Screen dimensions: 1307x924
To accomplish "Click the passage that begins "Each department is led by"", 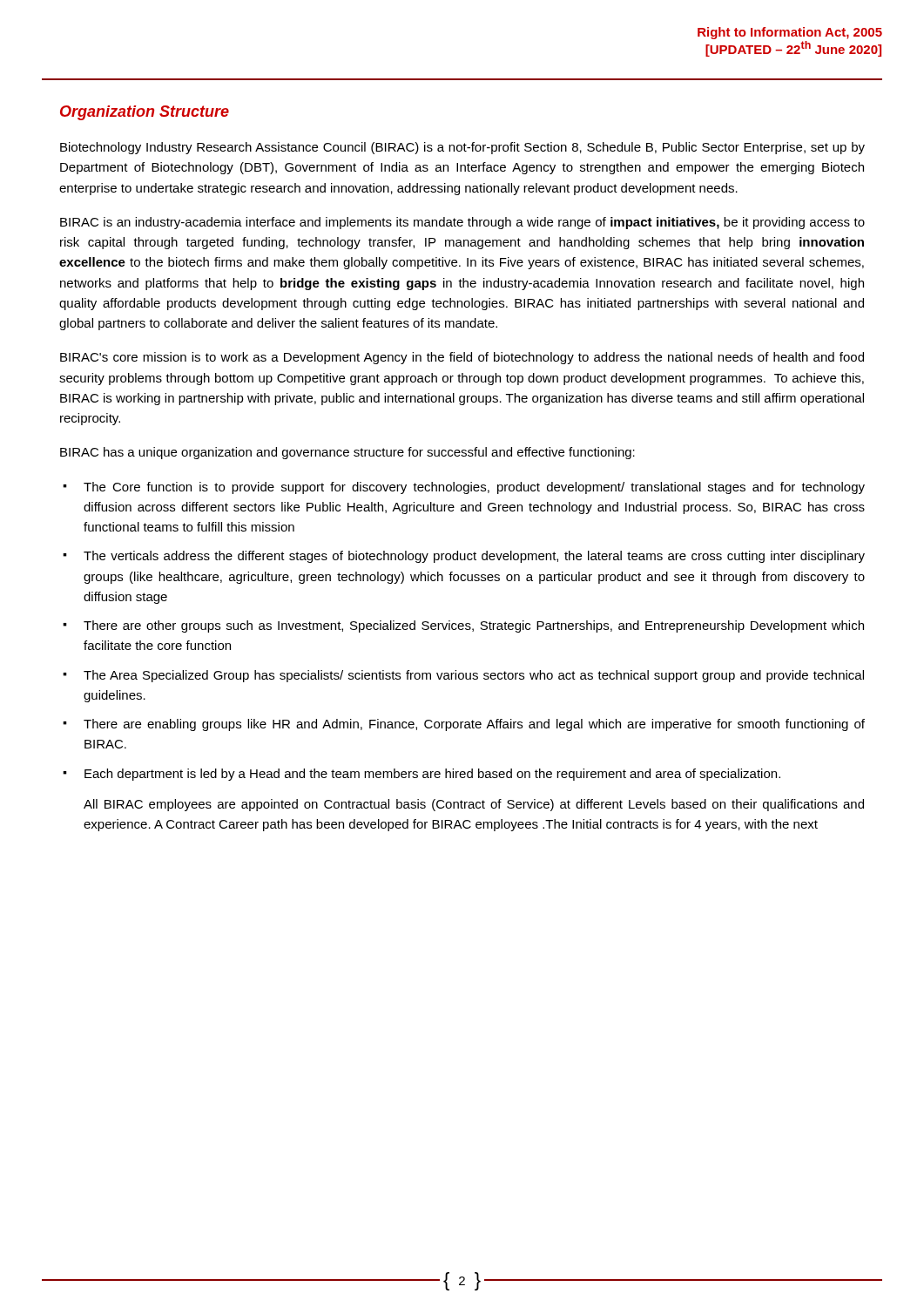I will 433,773.
